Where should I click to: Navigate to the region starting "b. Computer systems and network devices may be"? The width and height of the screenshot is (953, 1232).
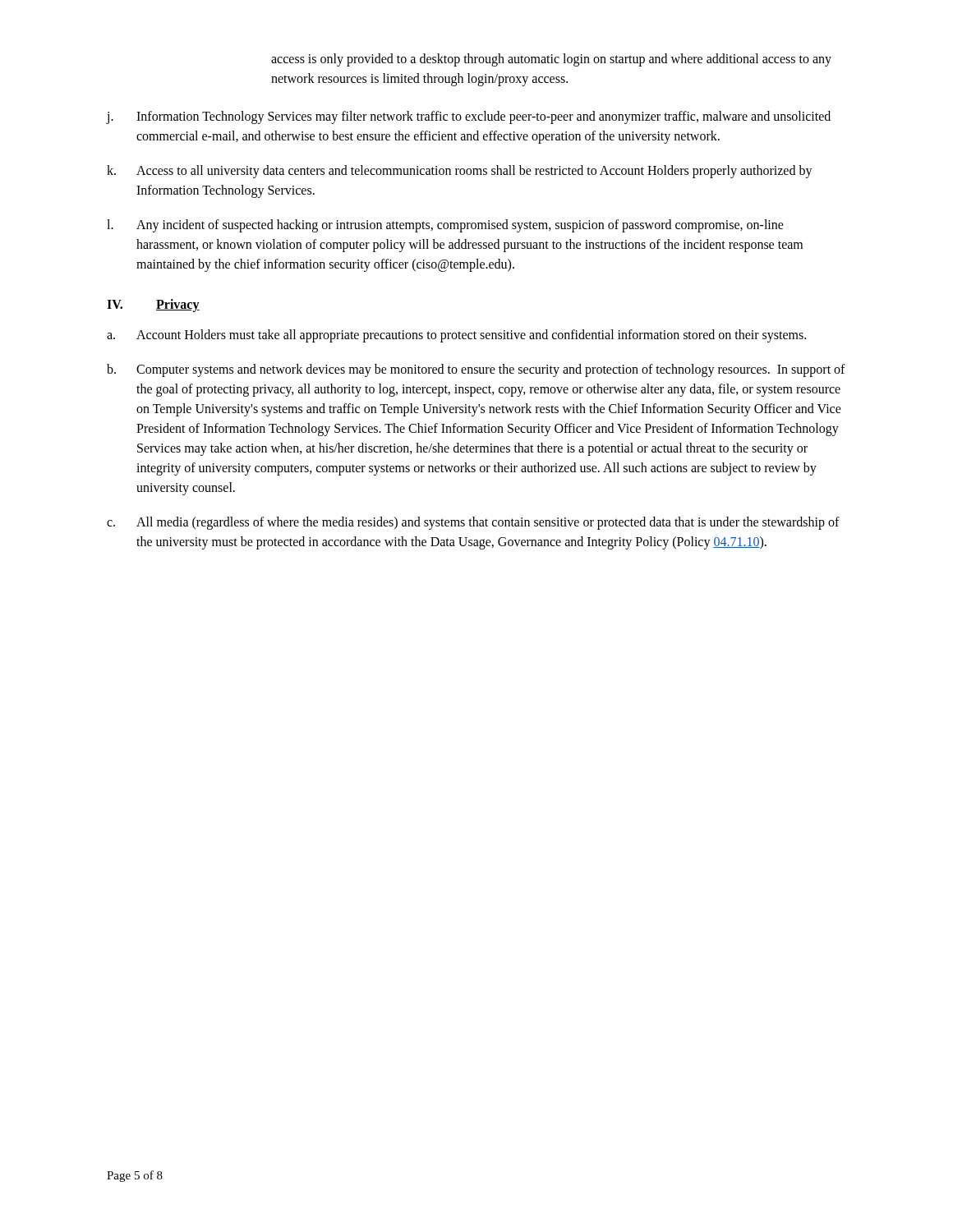(476, 429)
